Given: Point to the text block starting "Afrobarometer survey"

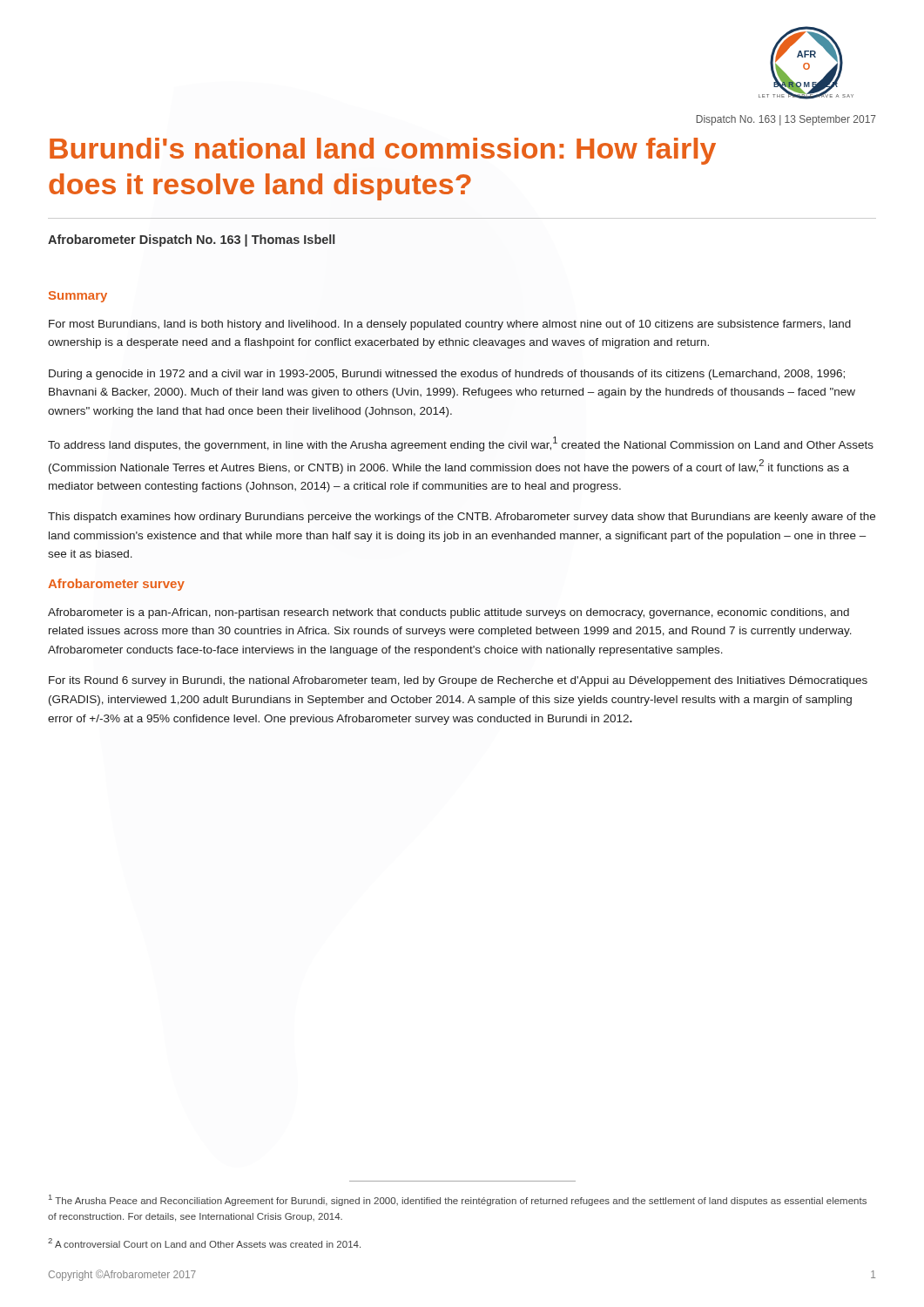Looking at the screenshot, I should coord(116,583).
